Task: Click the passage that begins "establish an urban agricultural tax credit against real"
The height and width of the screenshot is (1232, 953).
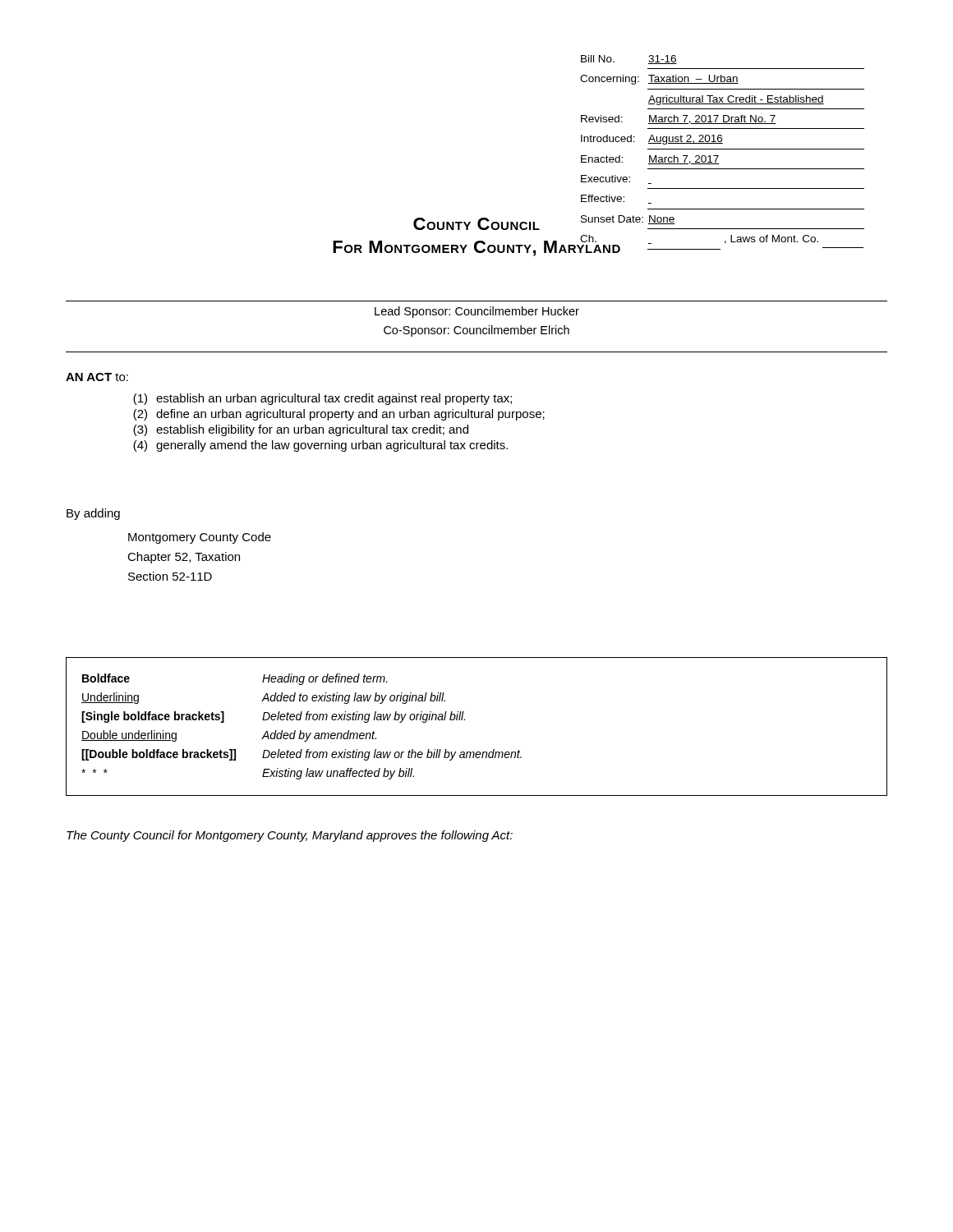Action: (335, 398)
